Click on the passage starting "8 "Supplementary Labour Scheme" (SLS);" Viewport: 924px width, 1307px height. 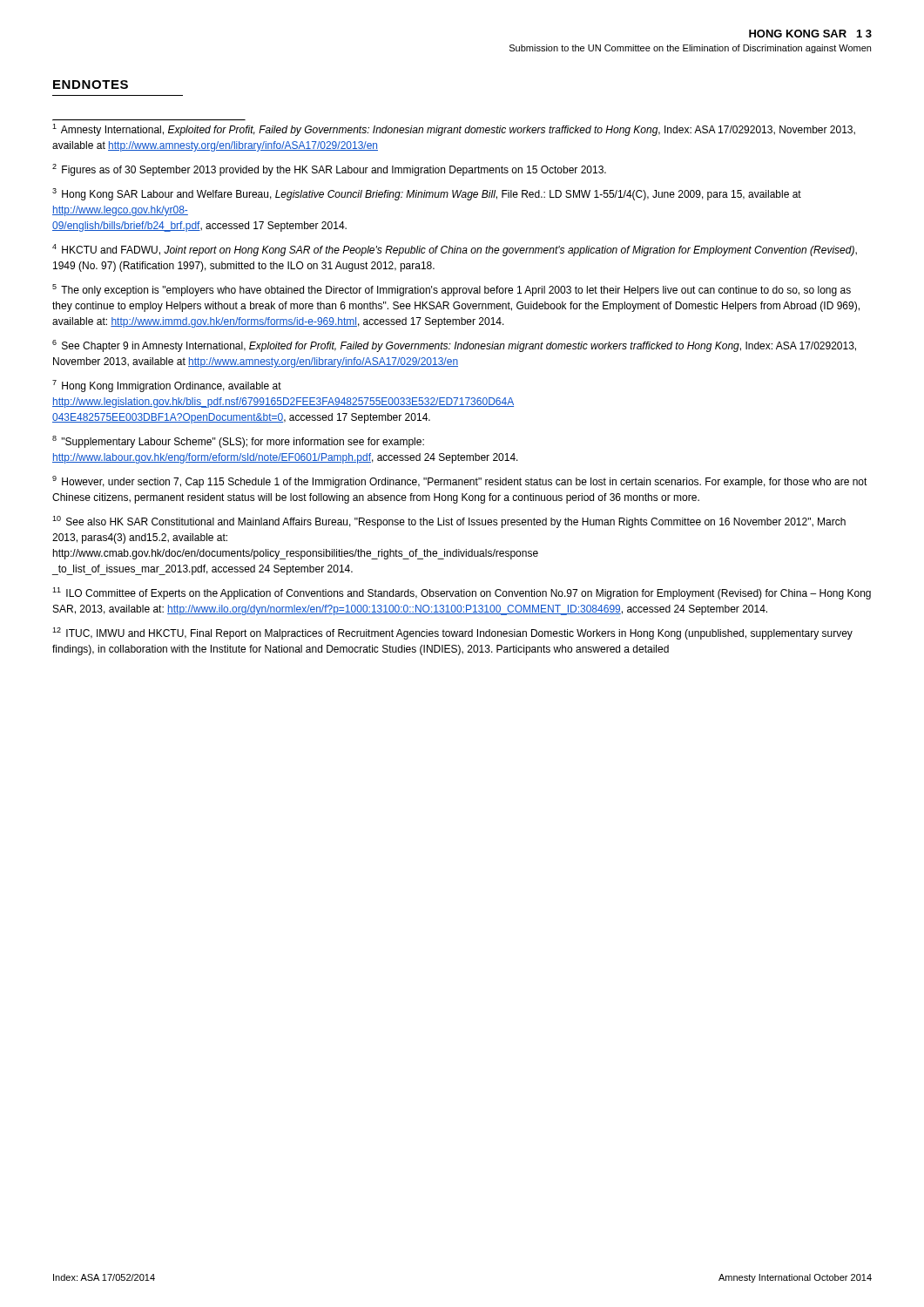pos(285,449)
